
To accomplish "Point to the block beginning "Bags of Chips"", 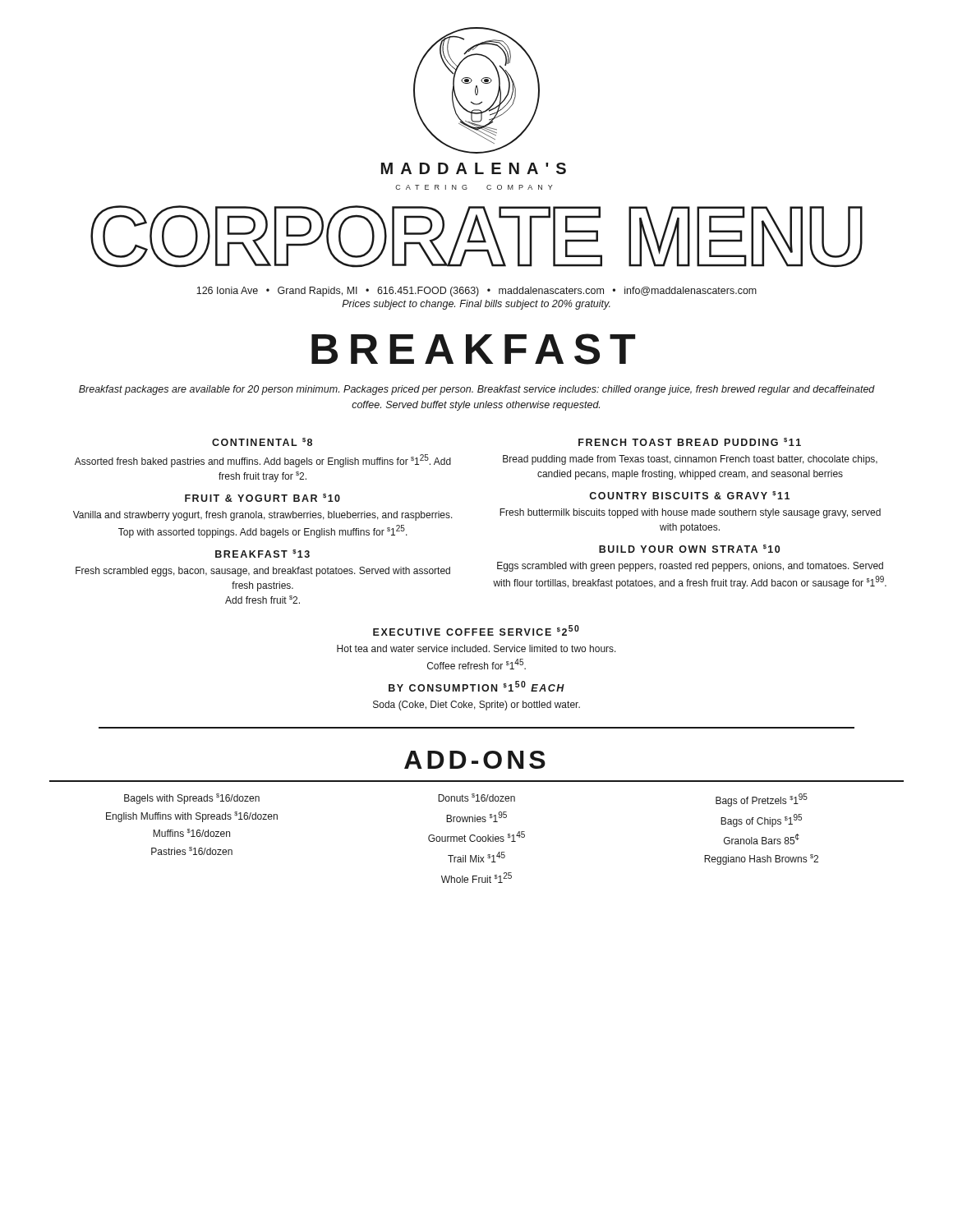I will tap(761, 820).
